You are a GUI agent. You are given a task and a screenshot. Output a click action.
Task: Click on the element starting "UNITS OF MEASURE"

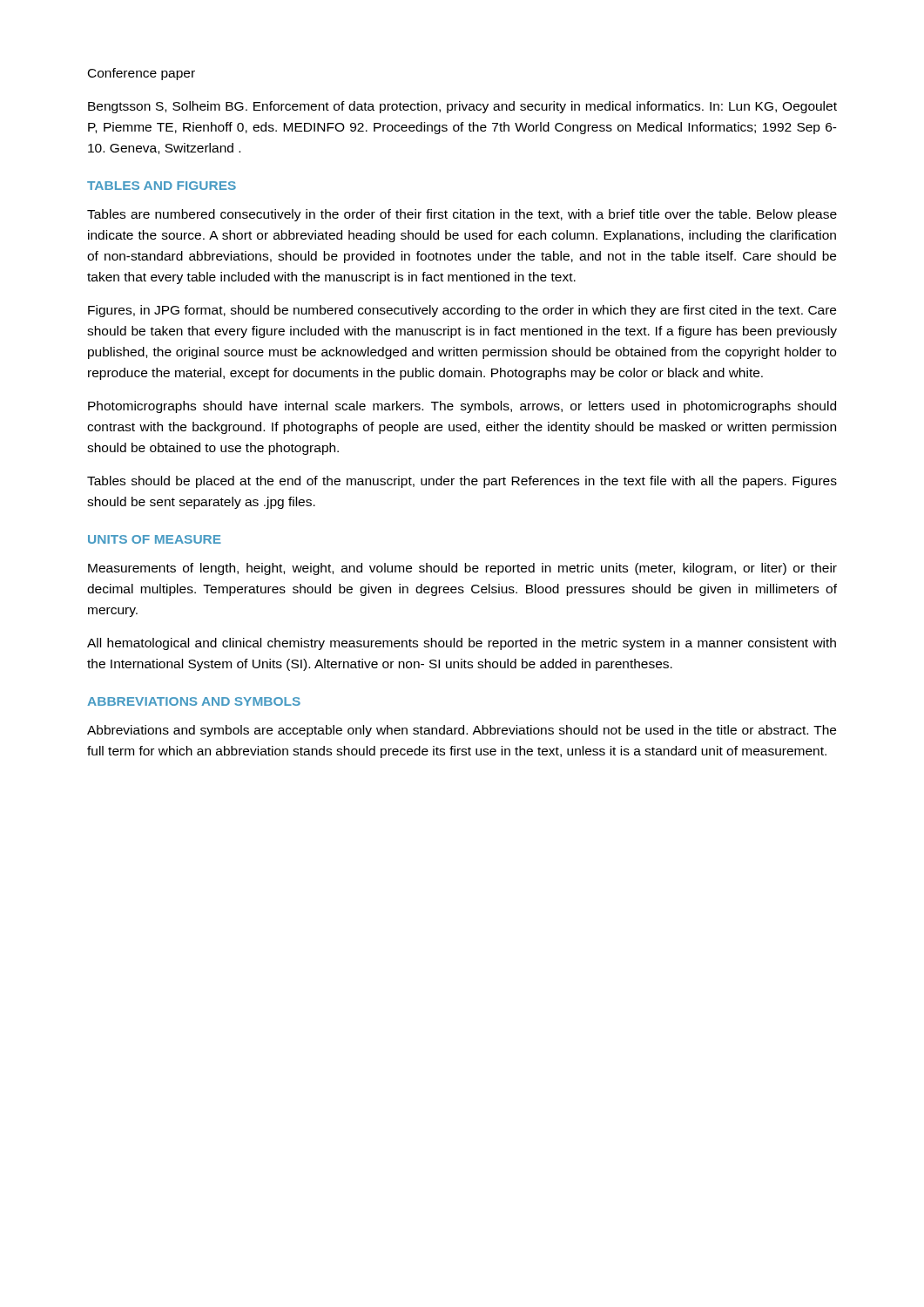154,539
